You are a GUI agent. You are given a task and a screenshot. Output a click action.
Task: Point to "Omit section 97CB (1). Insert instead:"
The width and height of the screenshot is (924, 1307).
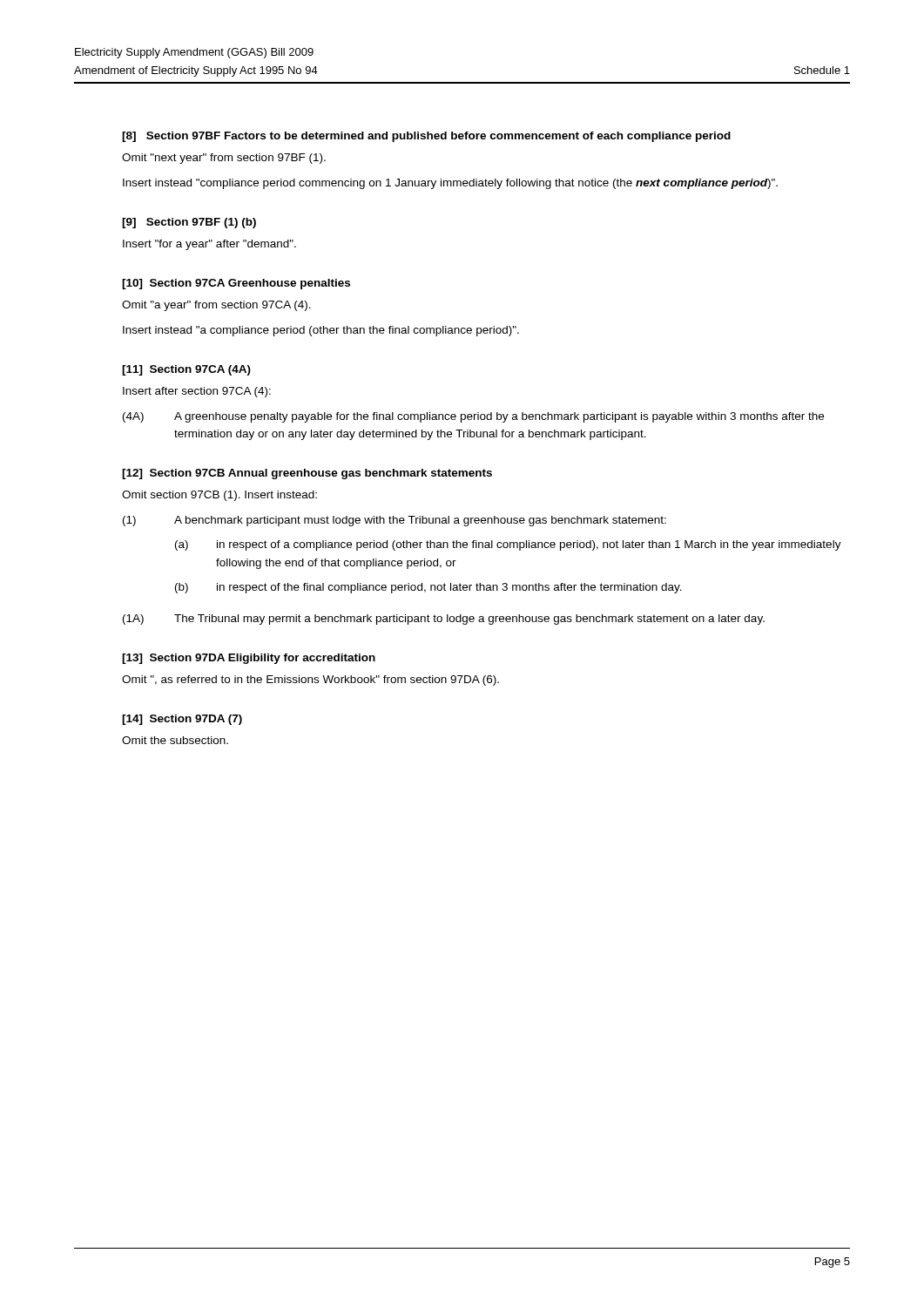click(x=219, y=496)
